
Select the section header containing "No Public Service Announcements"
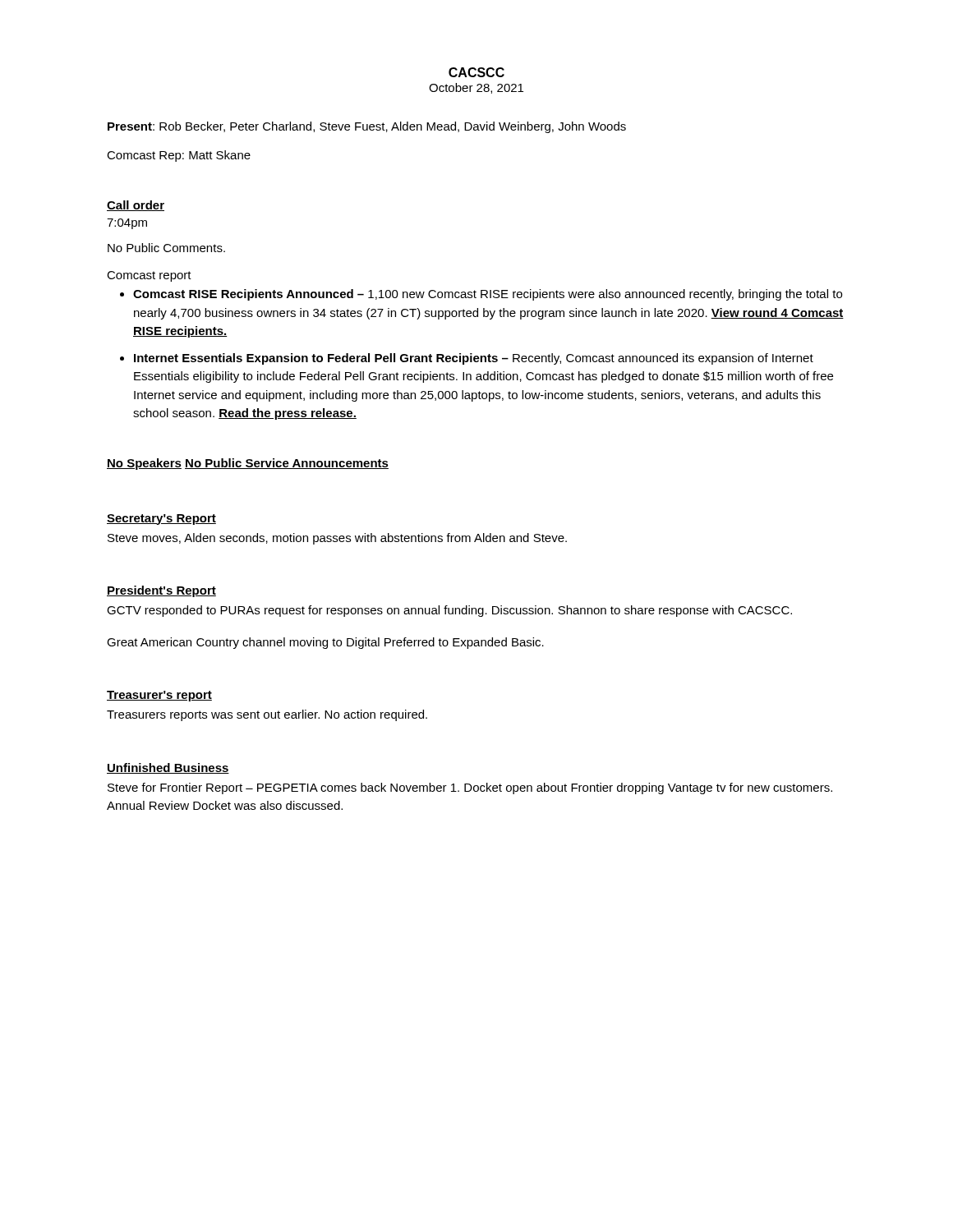(287, 462)
